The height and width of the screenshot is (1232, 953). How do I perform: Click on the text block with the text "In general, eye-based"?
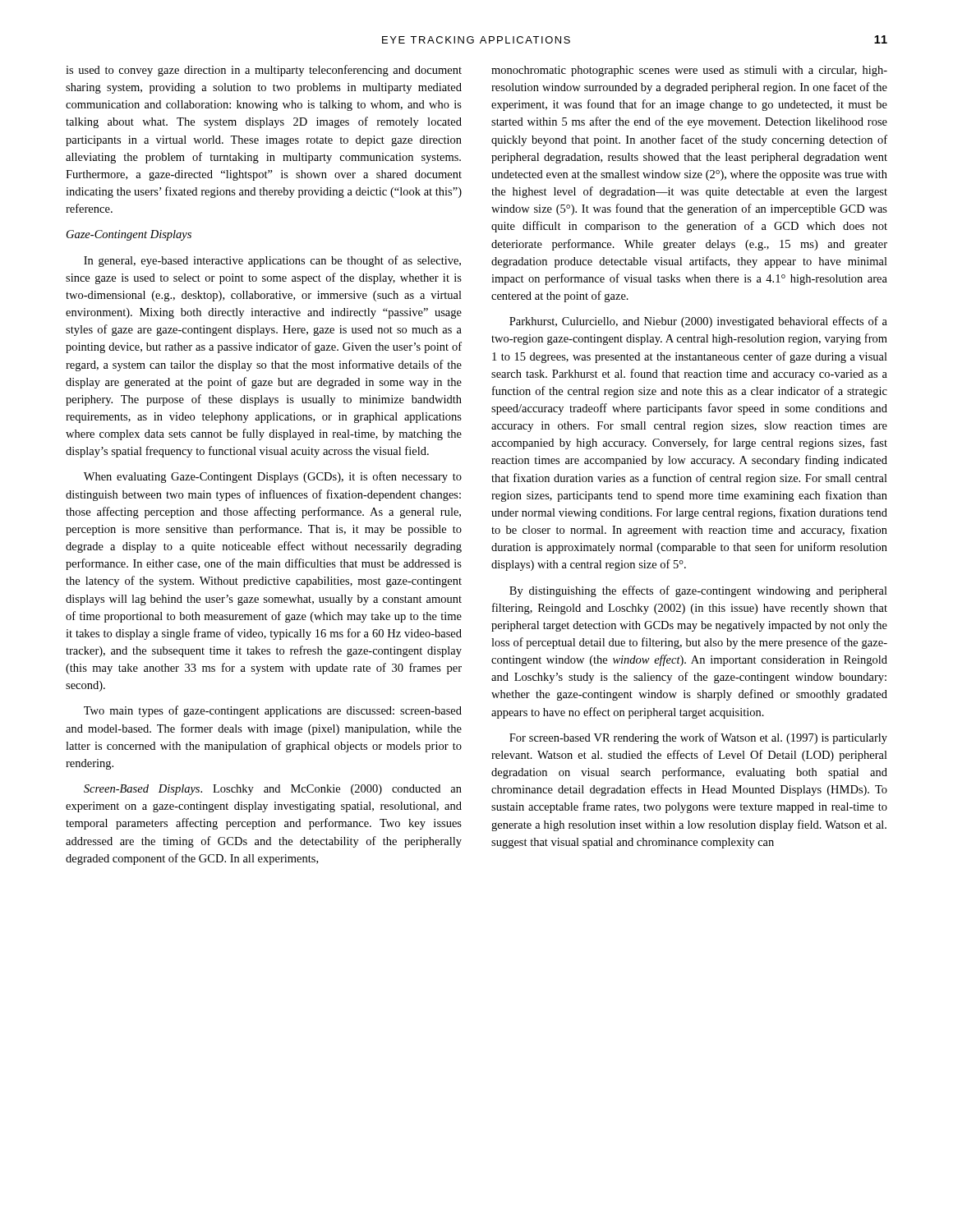coord(264,356)
